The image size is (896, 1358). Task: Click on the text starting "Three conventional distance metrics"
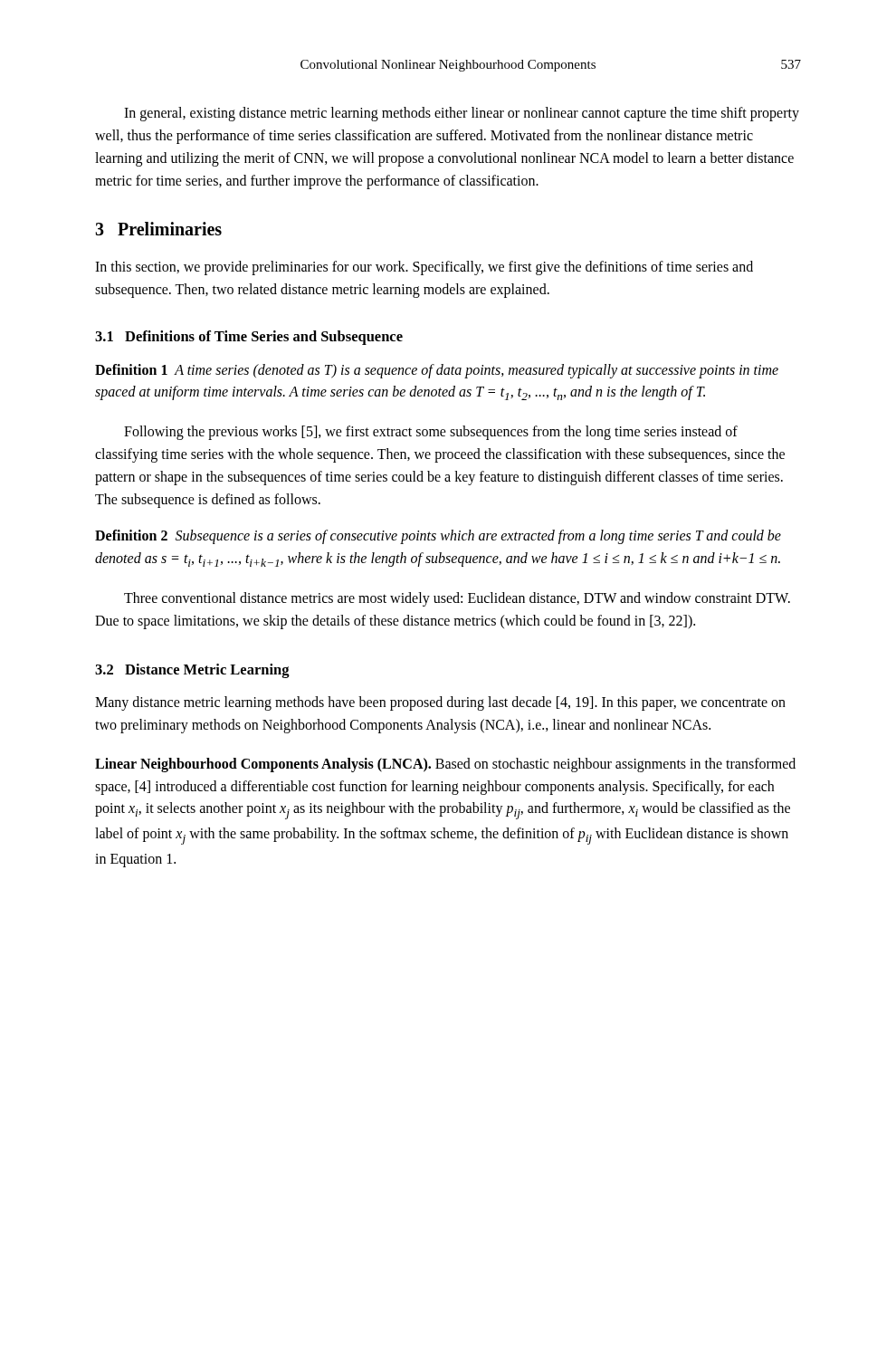point(448,610)
